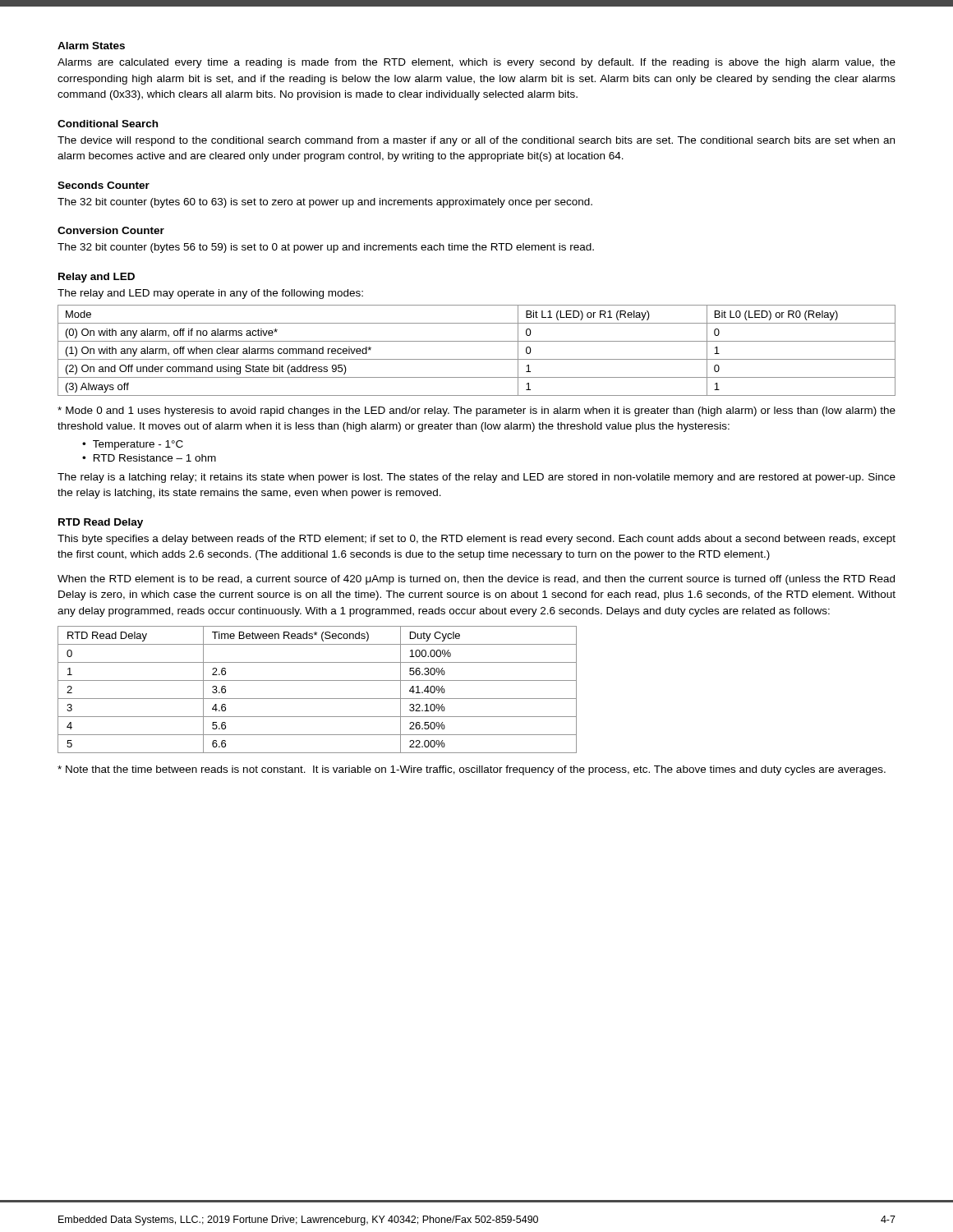This screenshot has width=953, height=1232.
Task: Locate the table with the text "Time Between Reads* (Seconds)"
Action: coord(476,689)
